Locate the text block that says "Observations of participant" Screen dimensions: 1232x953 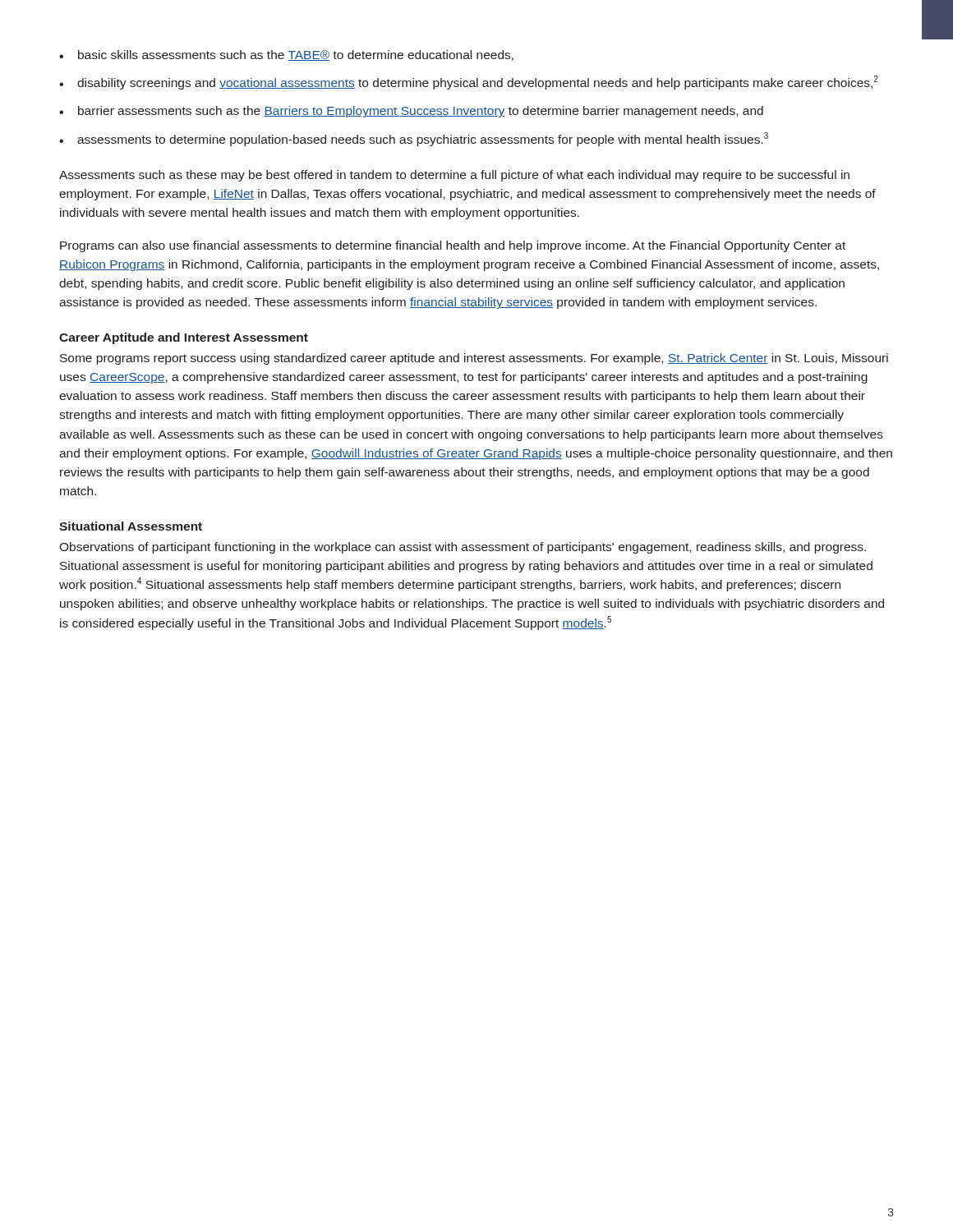(476, 585)
